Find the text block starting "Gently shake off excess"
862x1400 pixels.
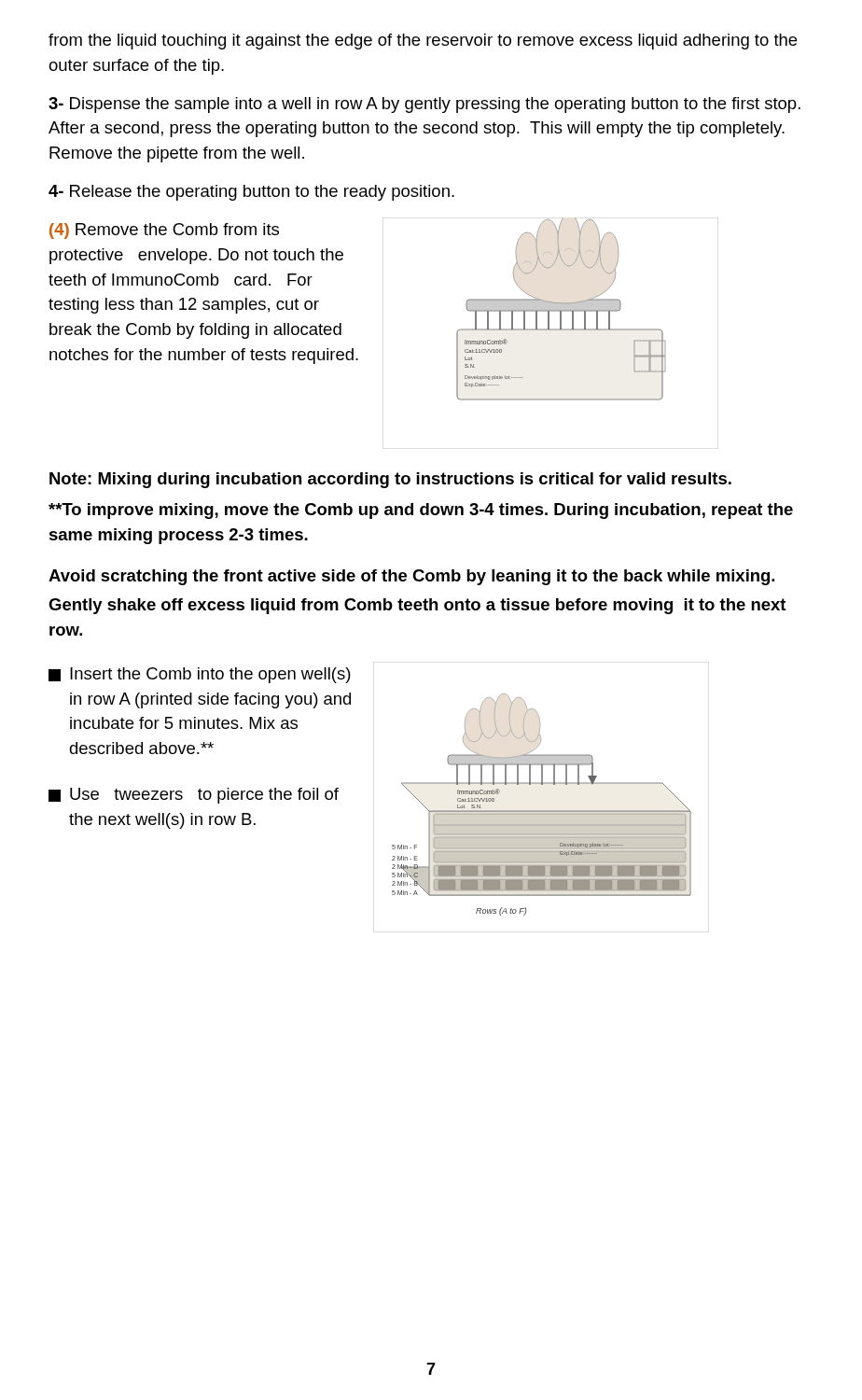point(417,617)
